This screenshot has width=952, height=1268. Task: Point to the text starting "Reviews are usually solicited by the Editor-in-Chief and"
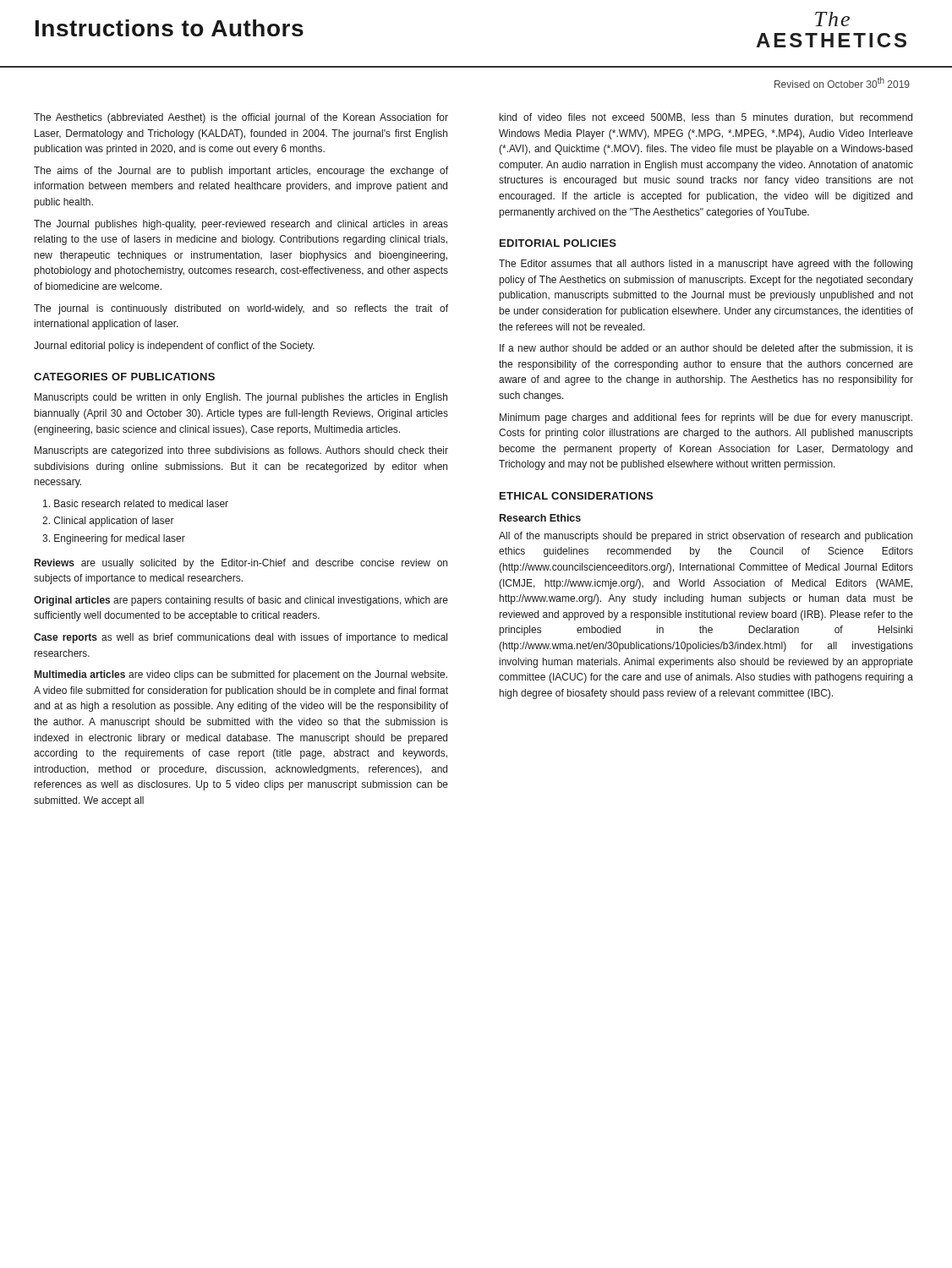pyautogui.click(x=241, y=571)
